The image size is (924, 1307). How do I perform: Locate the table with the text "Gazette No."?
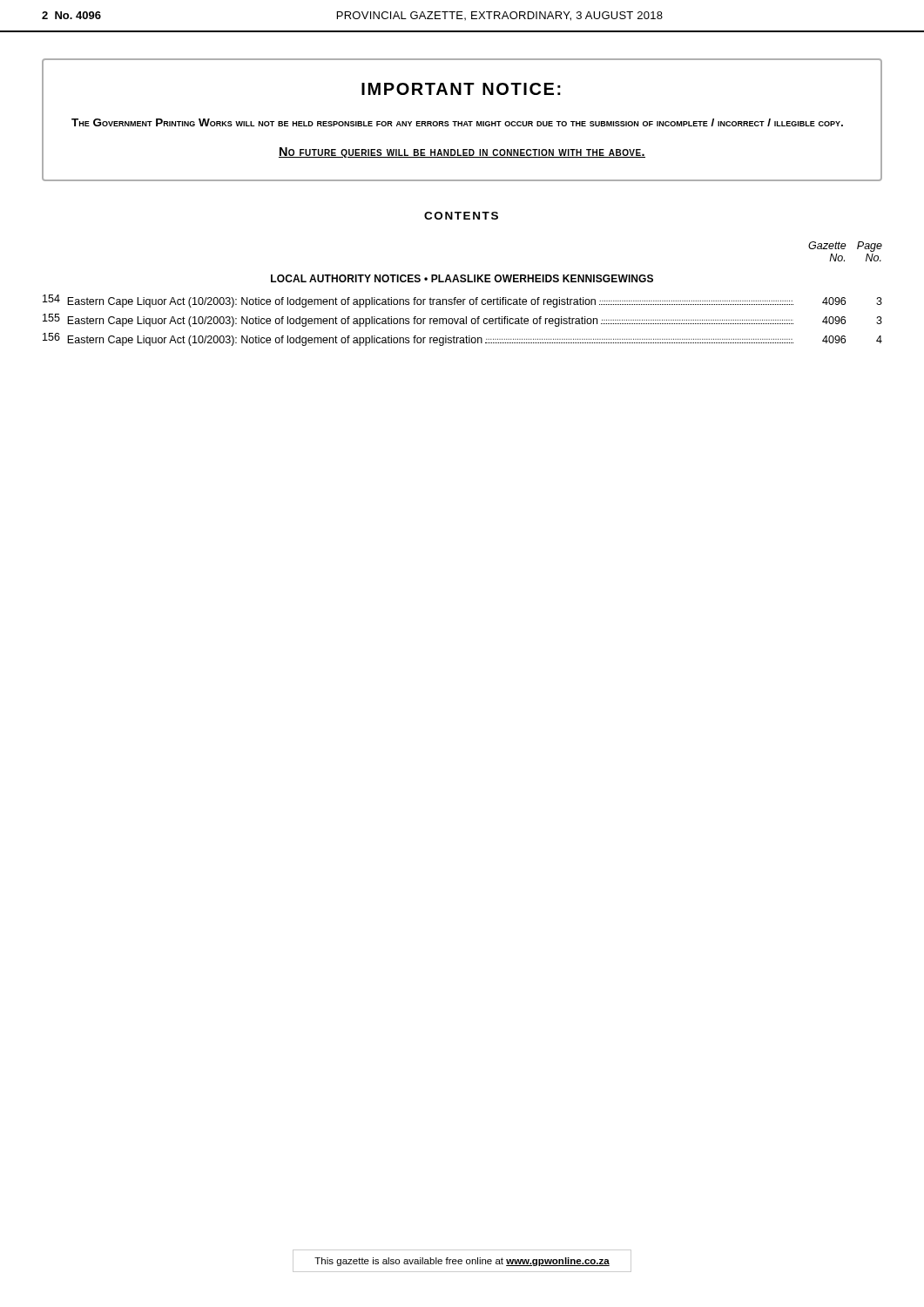[462, 292]
